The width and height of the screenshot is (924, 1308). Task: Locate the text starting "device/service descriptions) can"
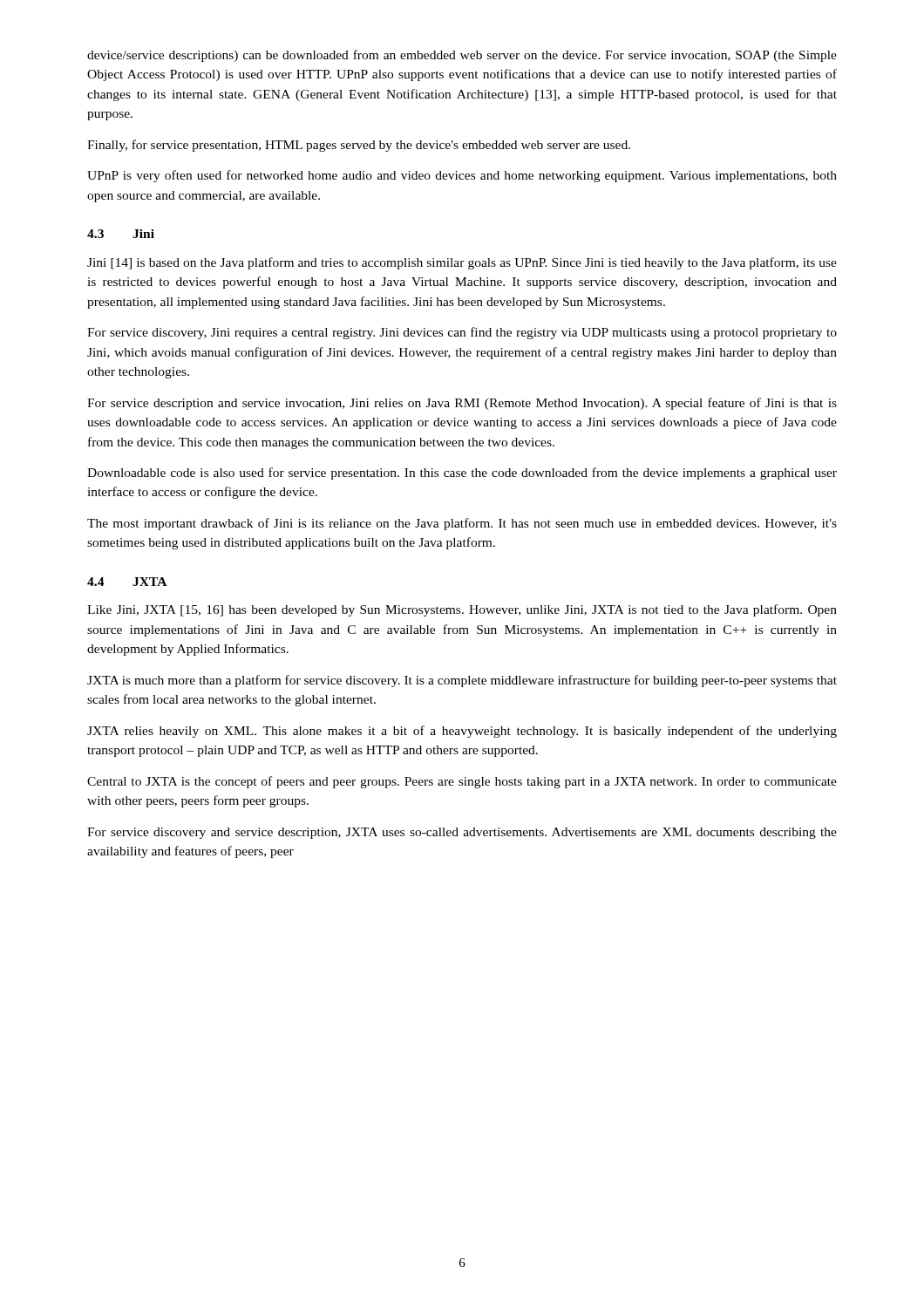[462, 85]
